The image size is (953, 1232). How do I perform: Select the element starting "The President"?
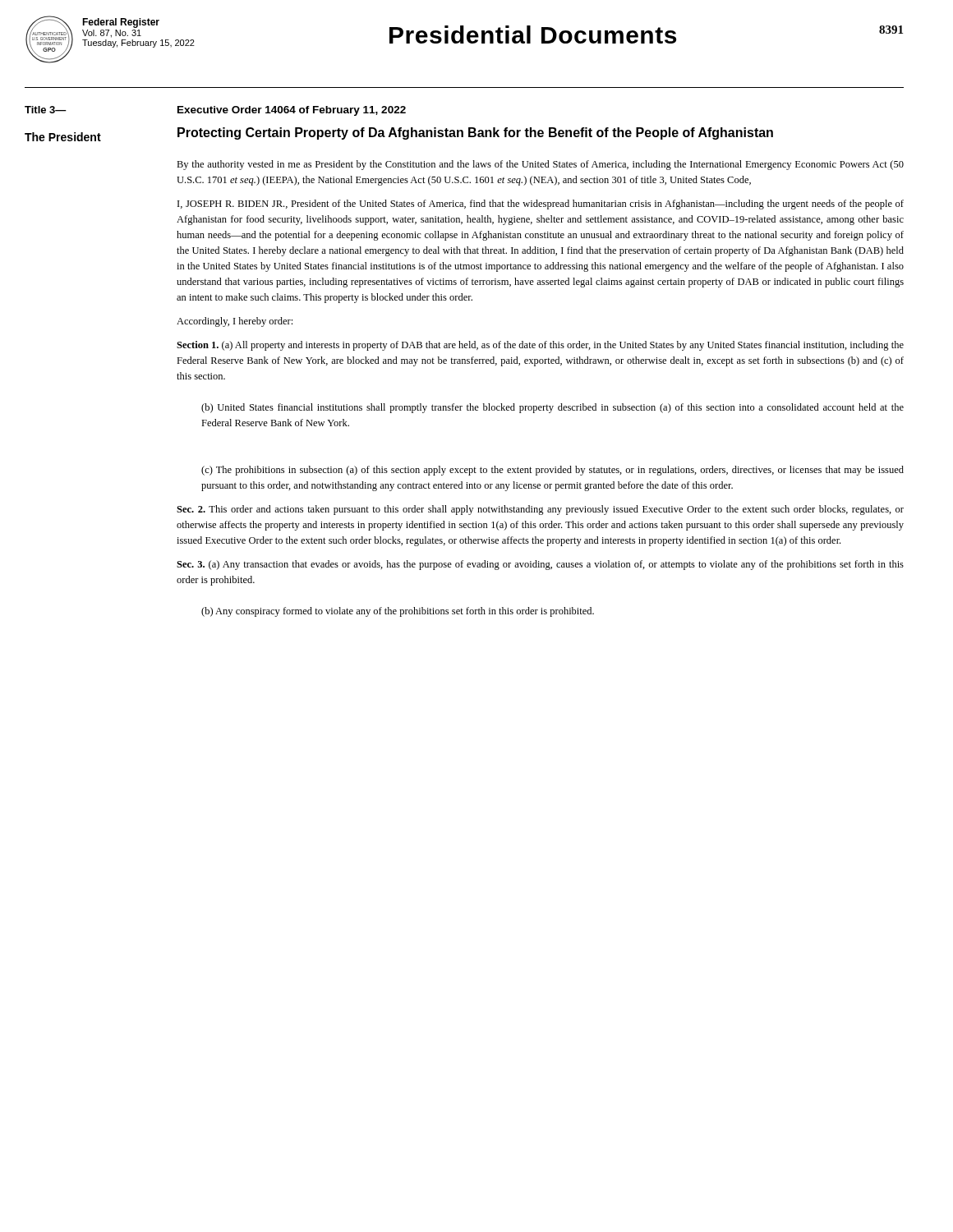click(x=63, y=137)
